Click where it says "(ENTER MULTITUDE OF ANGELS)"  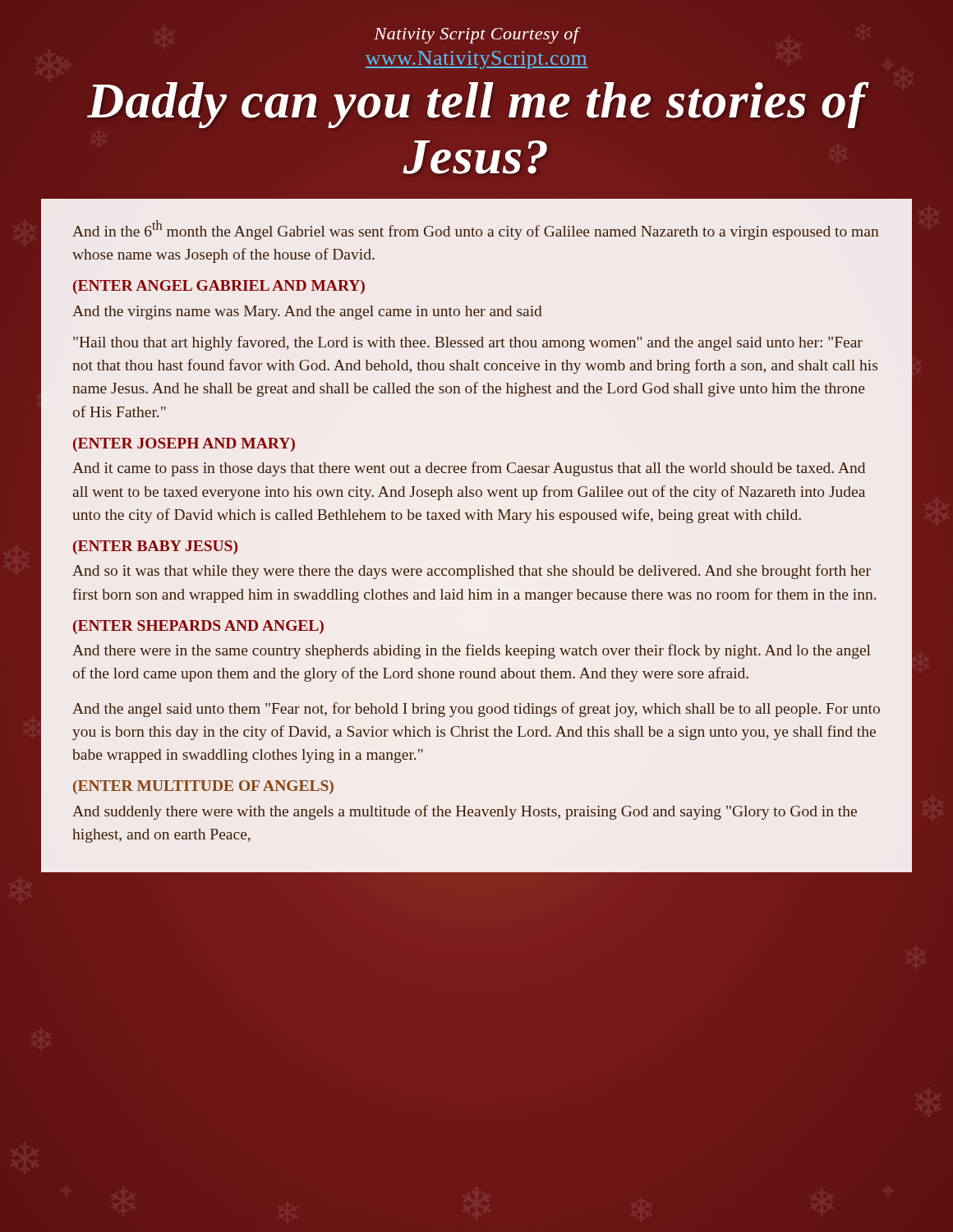pos(203,786)
